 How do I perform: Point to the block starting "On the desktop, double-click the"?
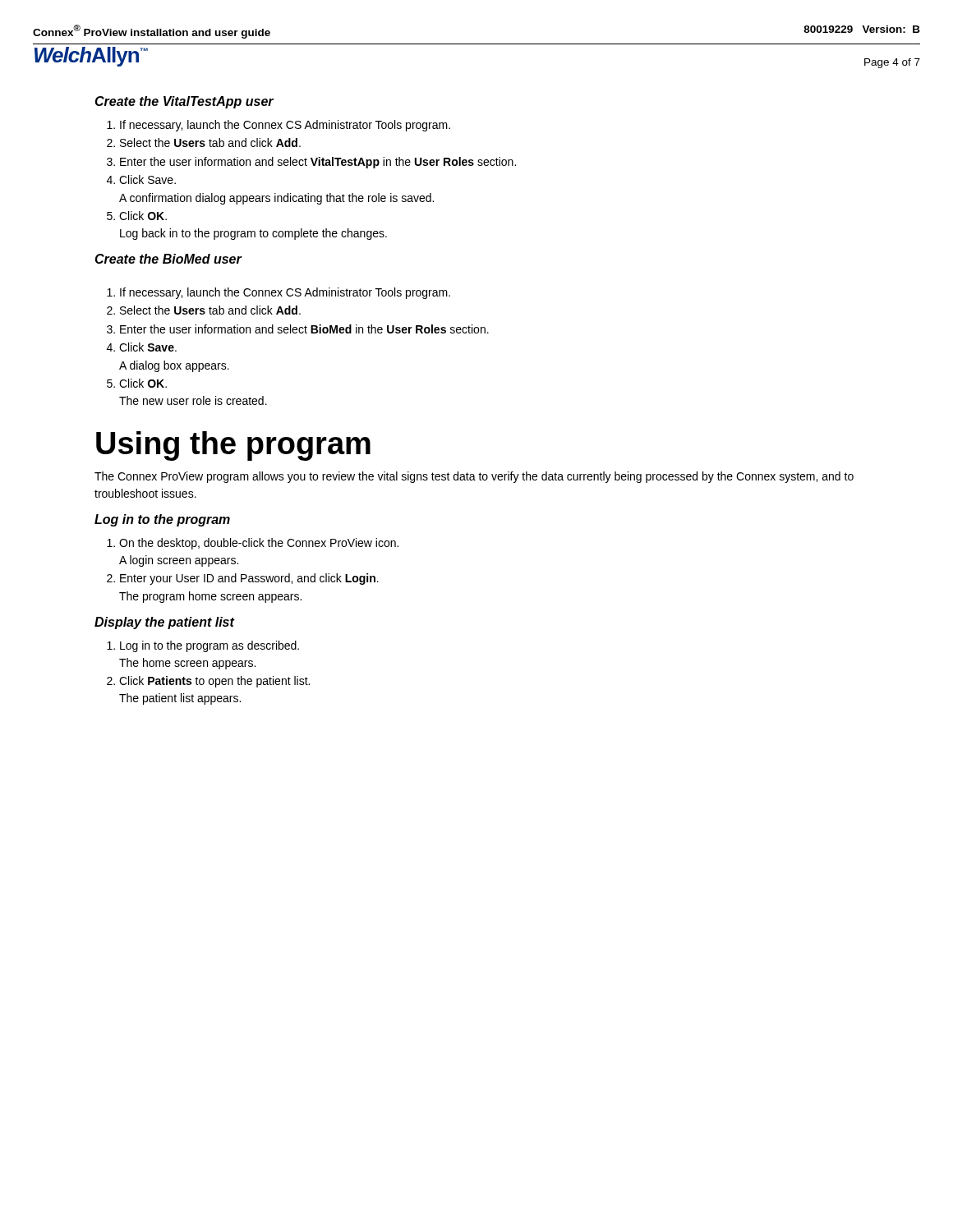tap(259, 544)
